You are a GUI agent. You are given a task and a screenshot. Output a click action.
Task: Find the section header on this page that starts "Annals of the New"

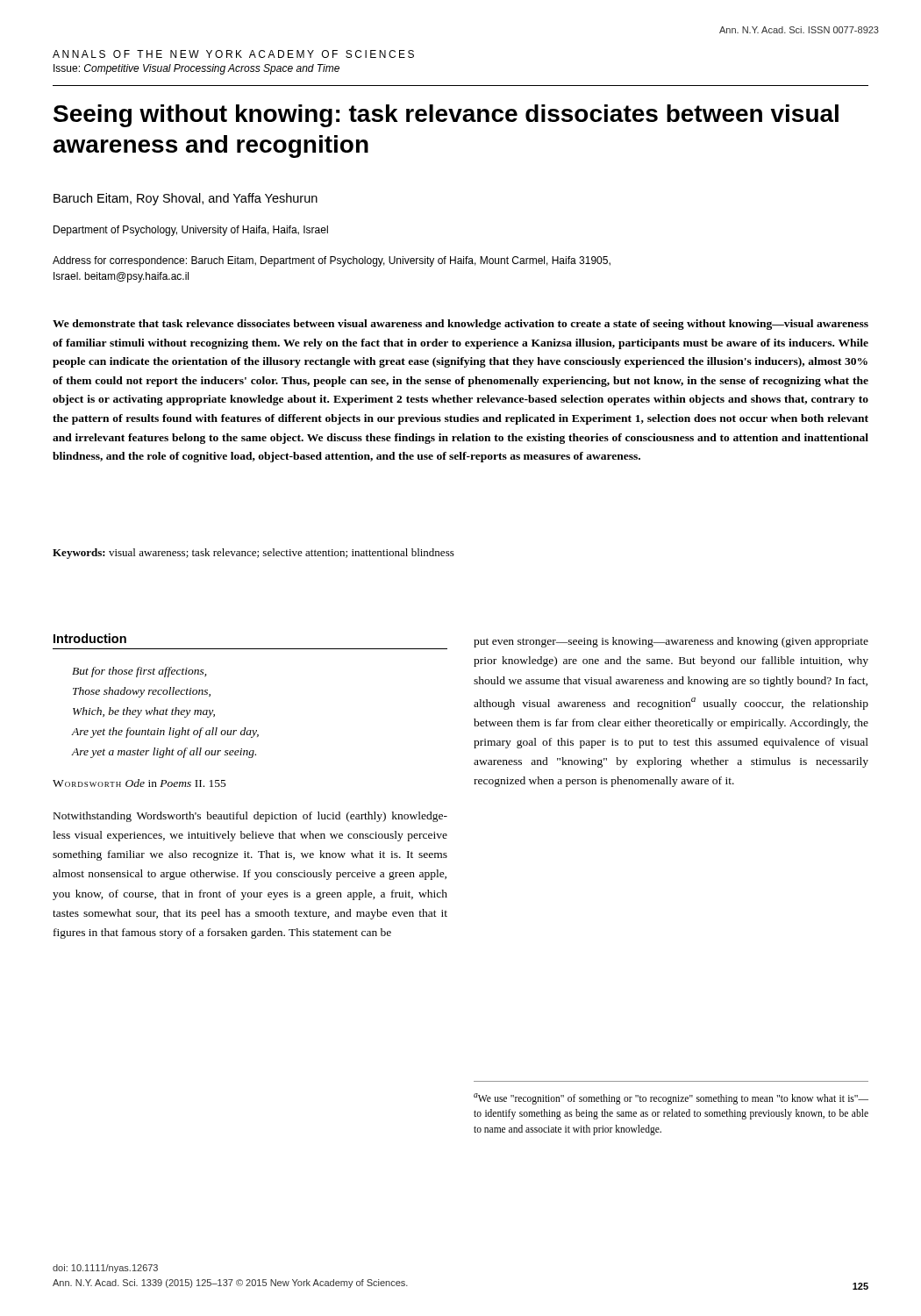tap(233, 54)
